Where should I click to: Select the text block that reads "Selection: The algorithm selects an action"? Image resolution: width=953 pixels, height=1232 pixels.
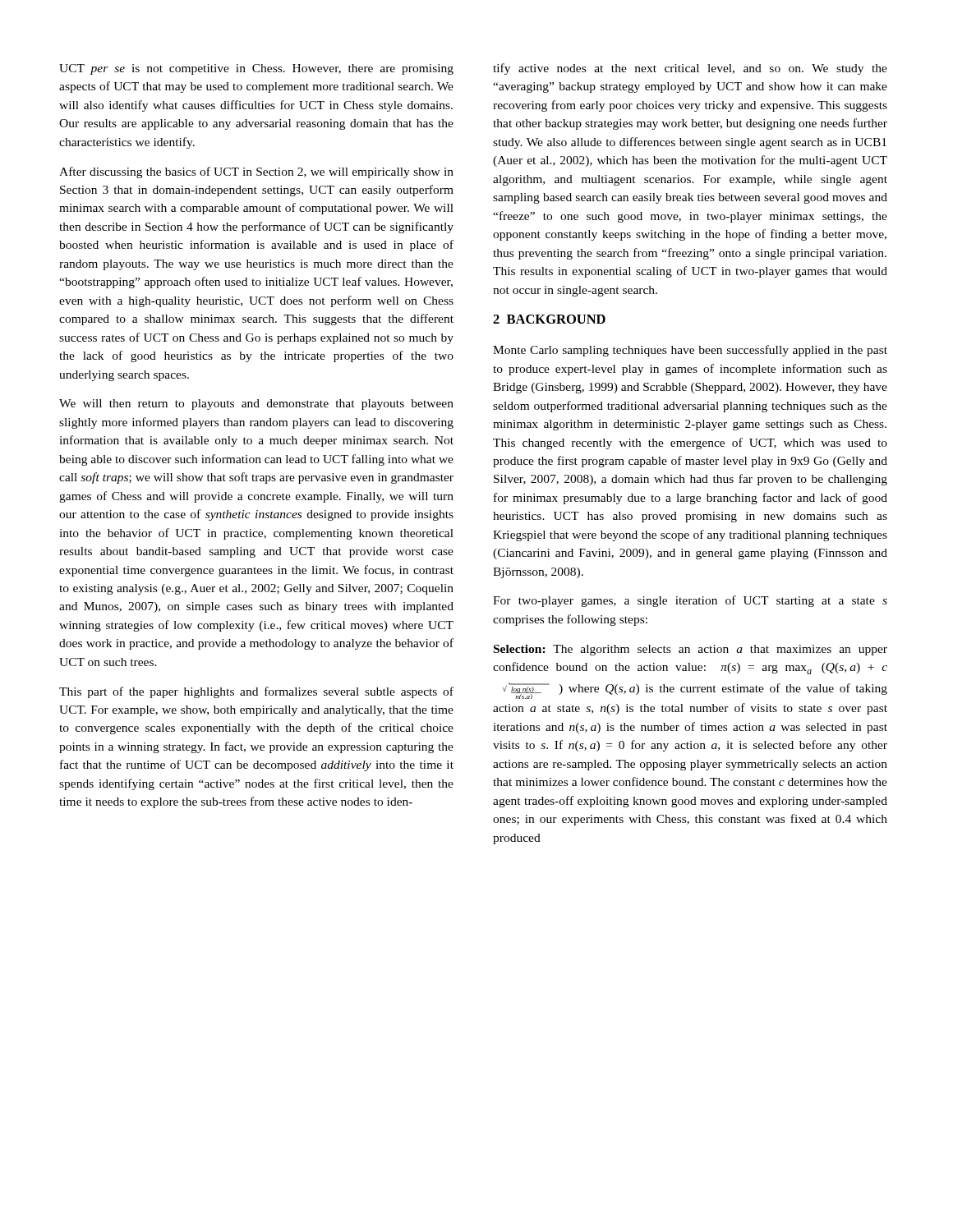coord(690,743)
